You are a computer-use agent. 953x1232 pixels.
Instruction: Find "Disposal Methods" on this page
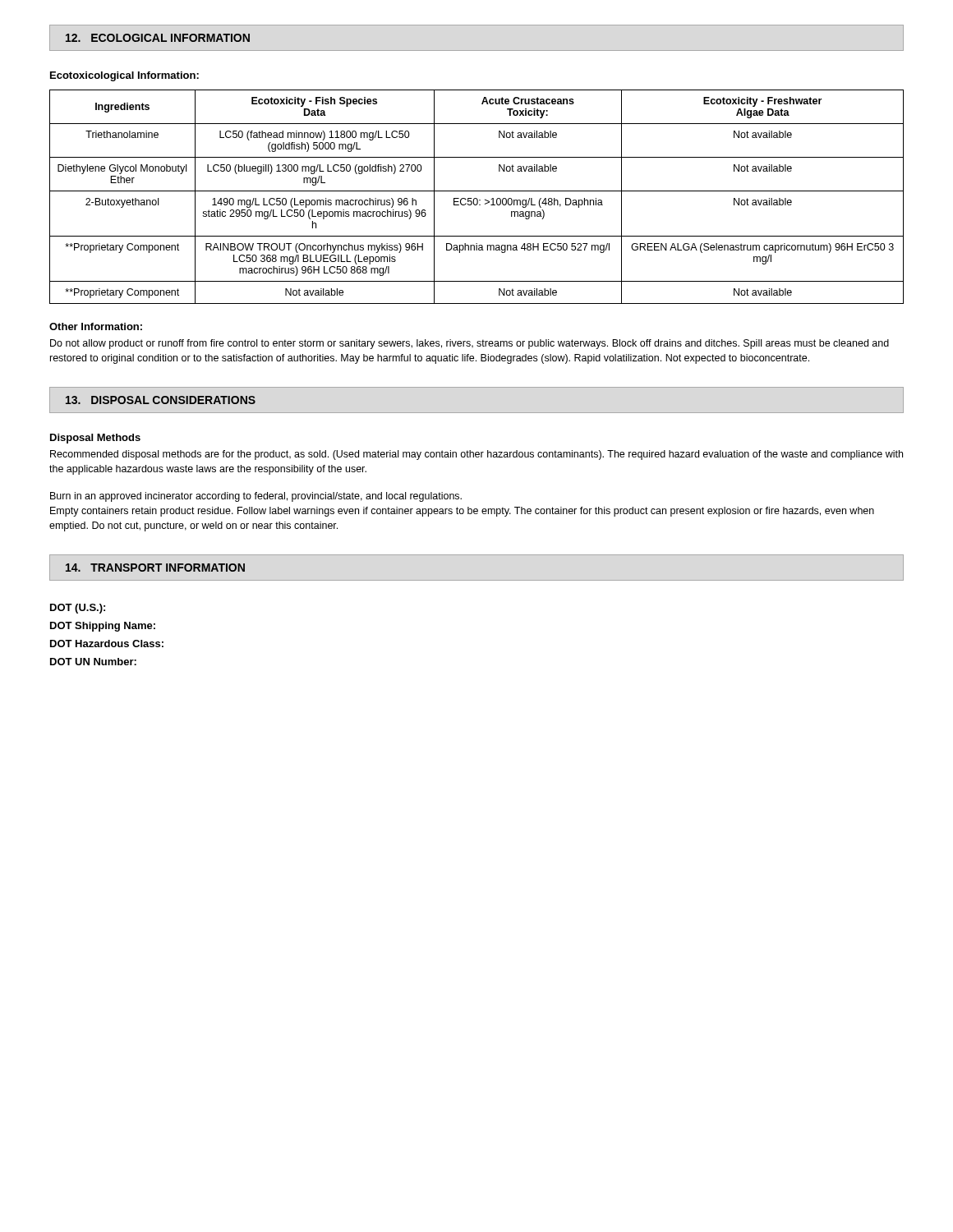coord(95,438)
